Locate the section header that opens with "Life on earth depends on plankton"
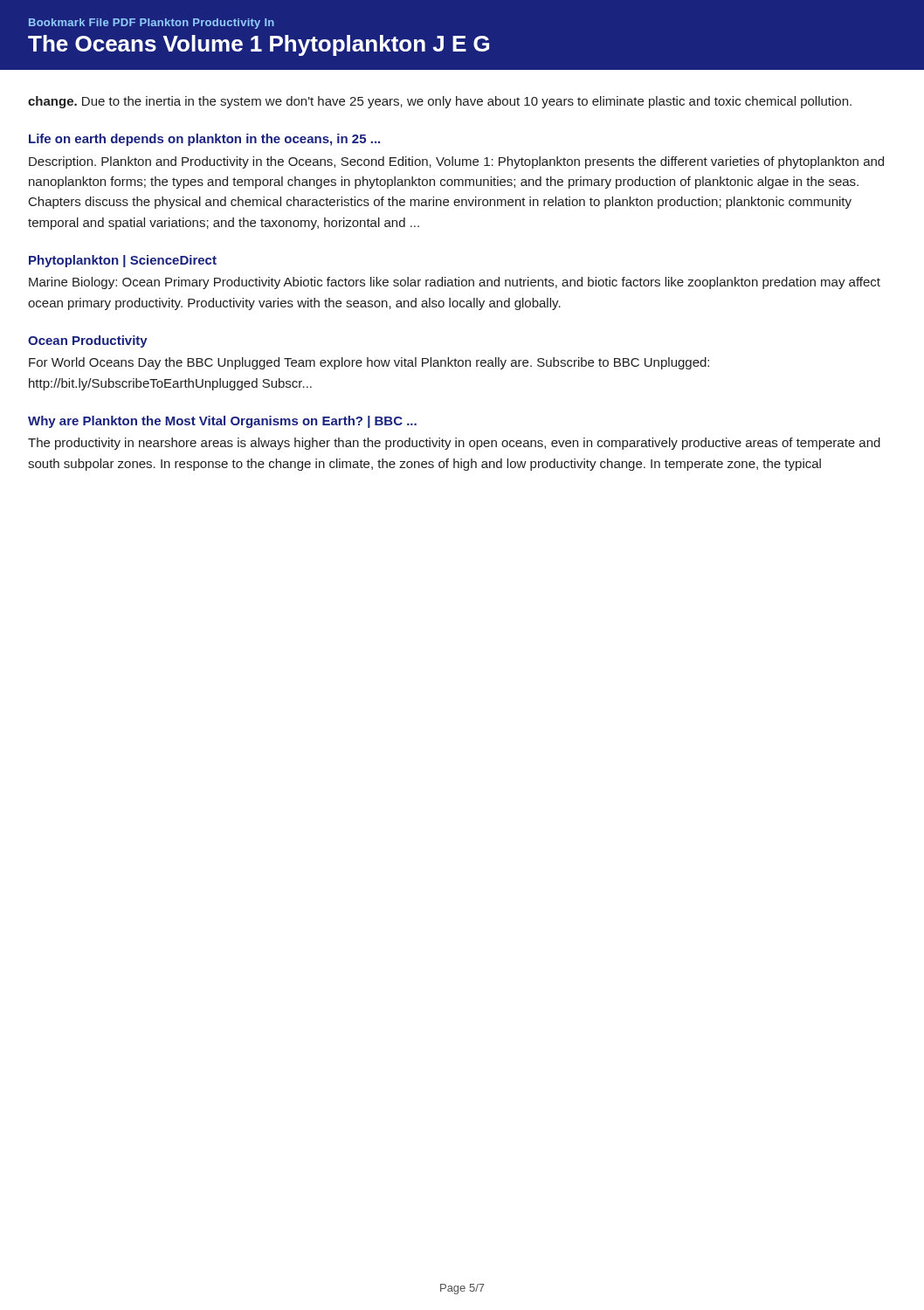Screen dimensions: 1310x924 [x=204, y=139]
